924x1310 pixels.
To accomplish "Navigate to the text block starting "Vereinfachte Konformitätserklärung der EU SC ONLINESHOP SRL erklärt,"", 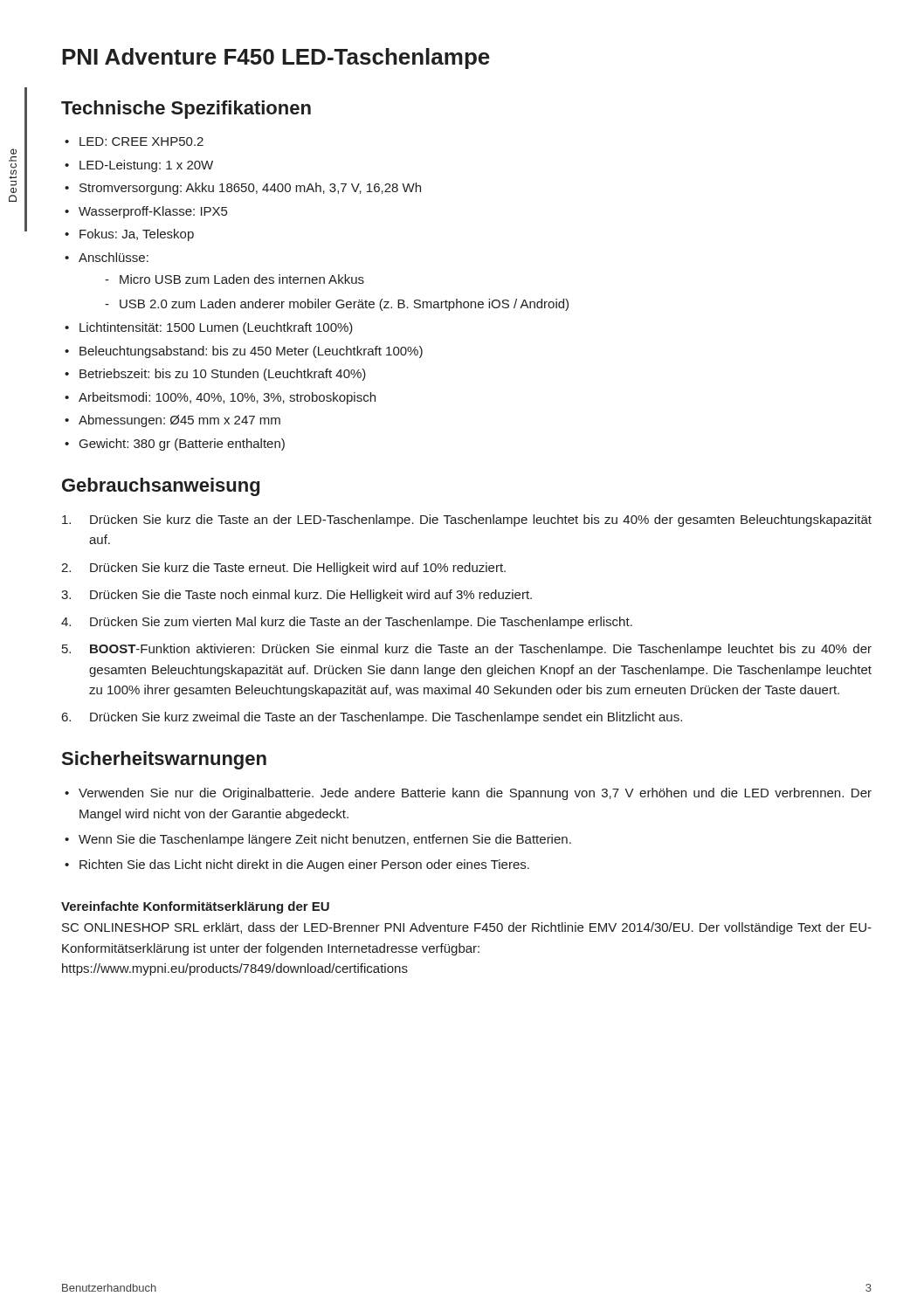I will (x=466, y=939).
